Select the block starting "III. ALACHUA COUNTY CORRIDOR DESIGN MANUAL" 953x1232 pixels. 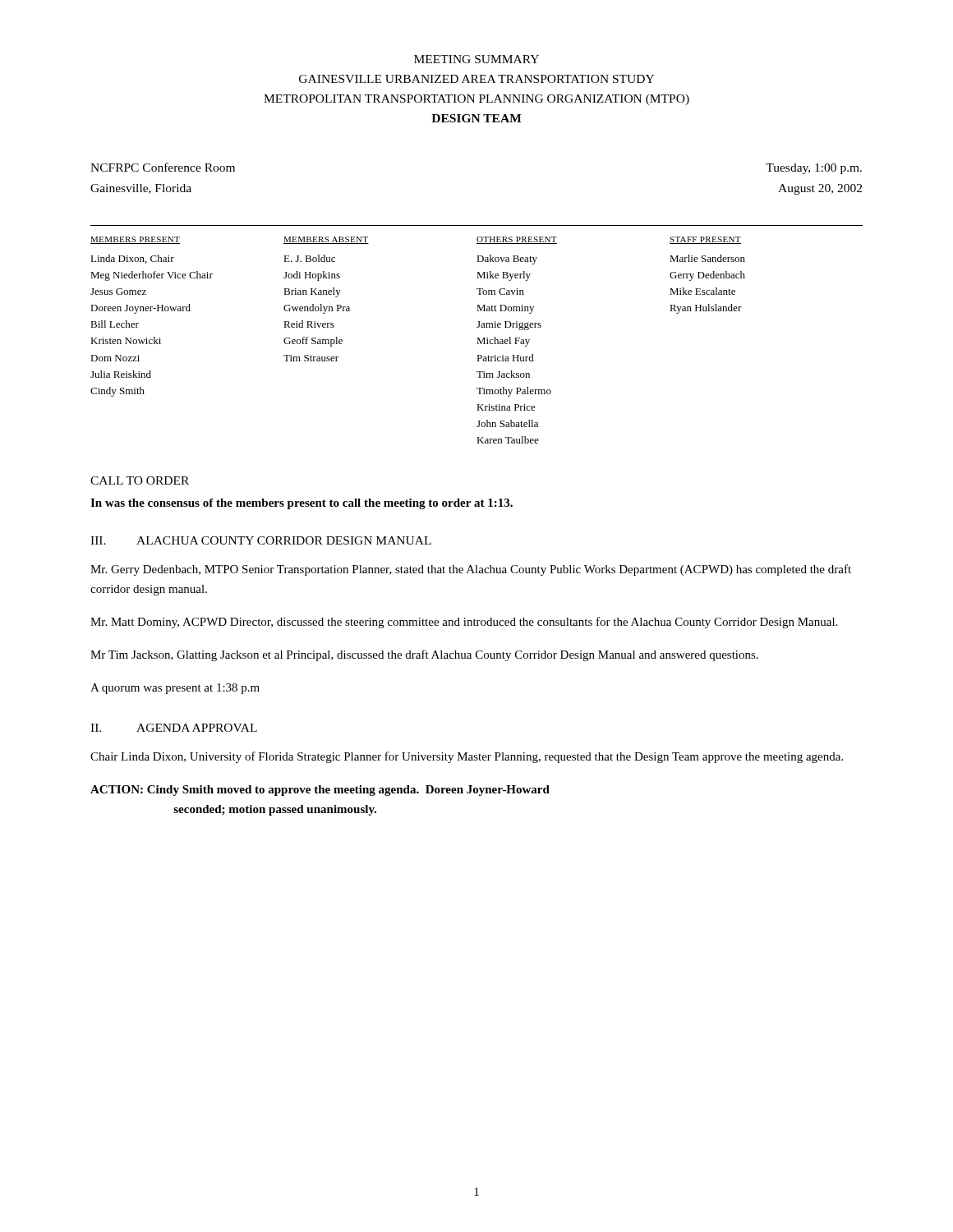tap(261, 541)
